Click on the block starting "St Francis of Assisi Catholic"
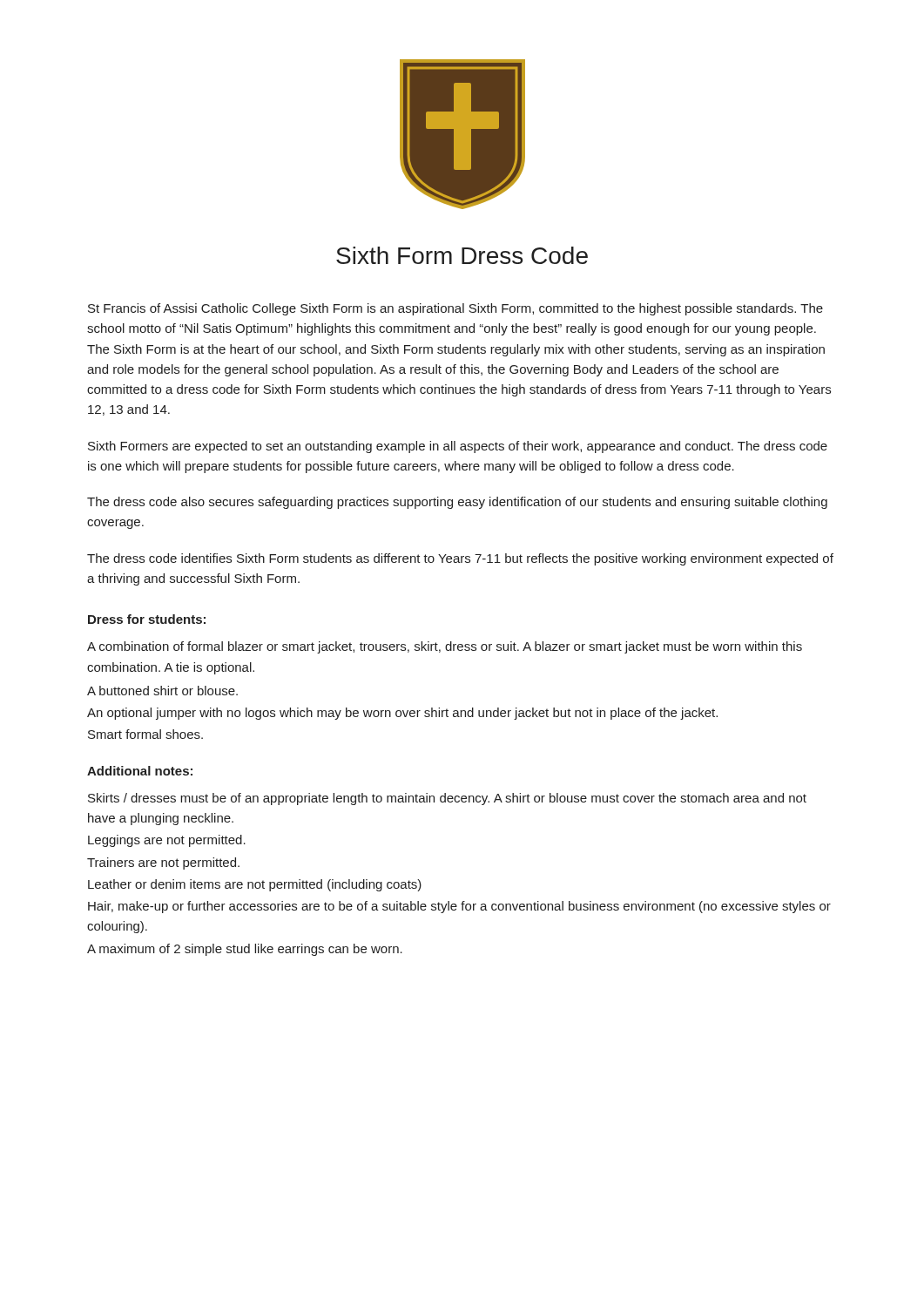Image resolution: width=924 pixels, height=1307 pixels. 459,359
